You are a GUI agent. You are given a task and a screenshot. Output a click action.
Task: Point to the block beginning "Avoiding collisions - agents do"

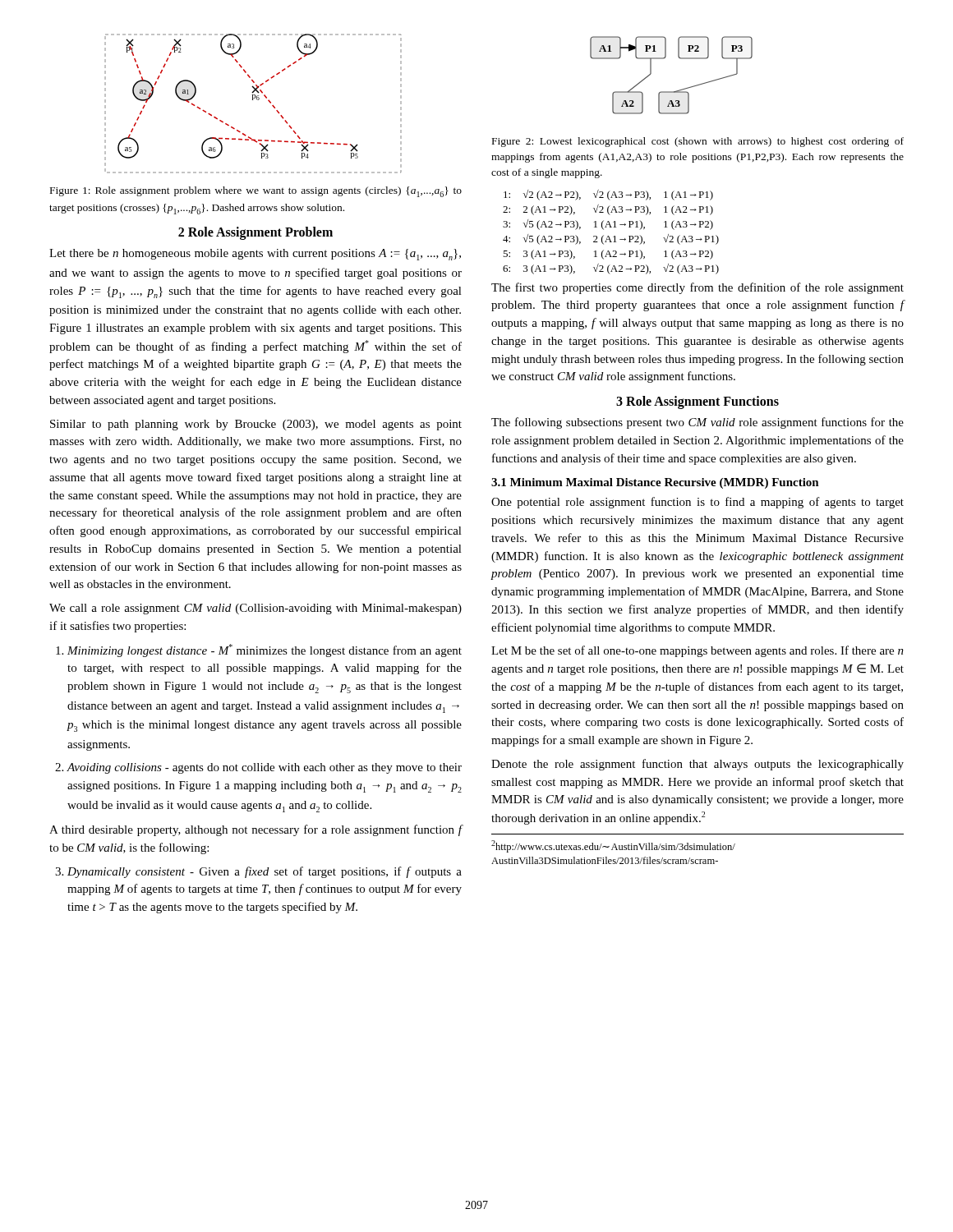coord(255,787)
